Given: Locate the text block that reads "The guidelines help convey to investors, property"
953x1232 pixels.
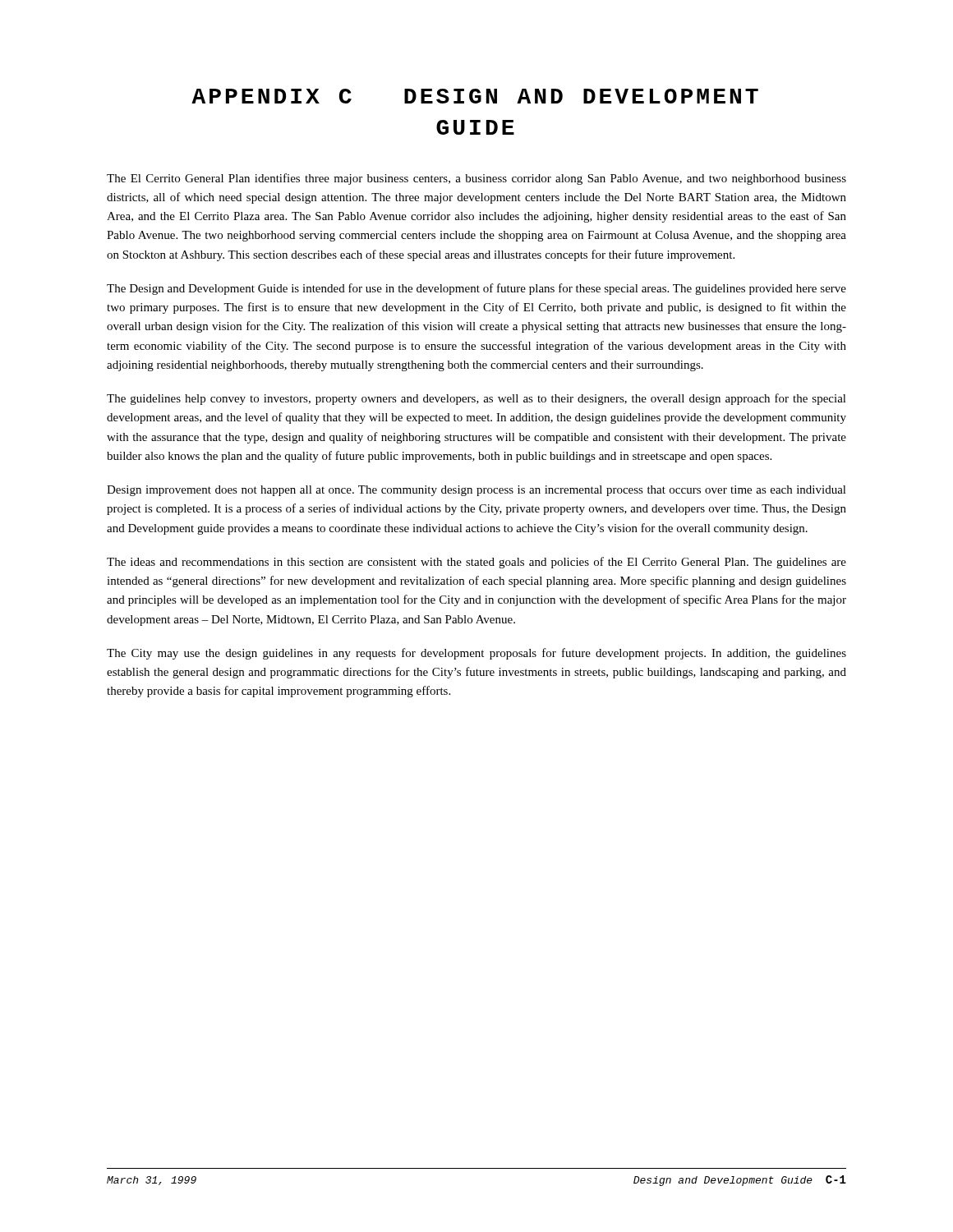Looking at the screenshot, I should 476,427.
